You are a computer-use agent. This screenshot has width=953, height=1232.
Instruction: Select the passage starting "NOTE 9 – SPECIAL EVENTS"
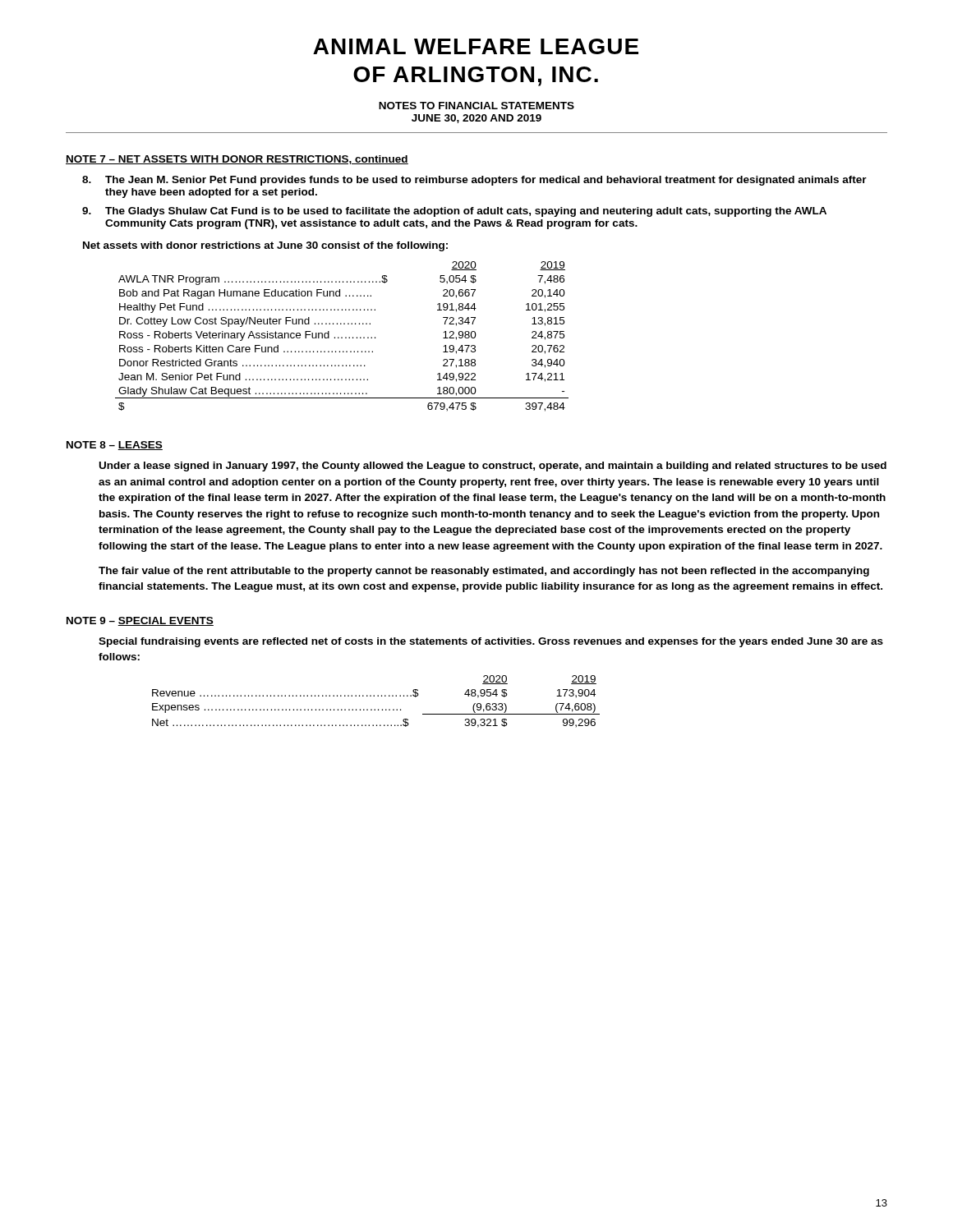pyautogui.click(x=140, y=620)
